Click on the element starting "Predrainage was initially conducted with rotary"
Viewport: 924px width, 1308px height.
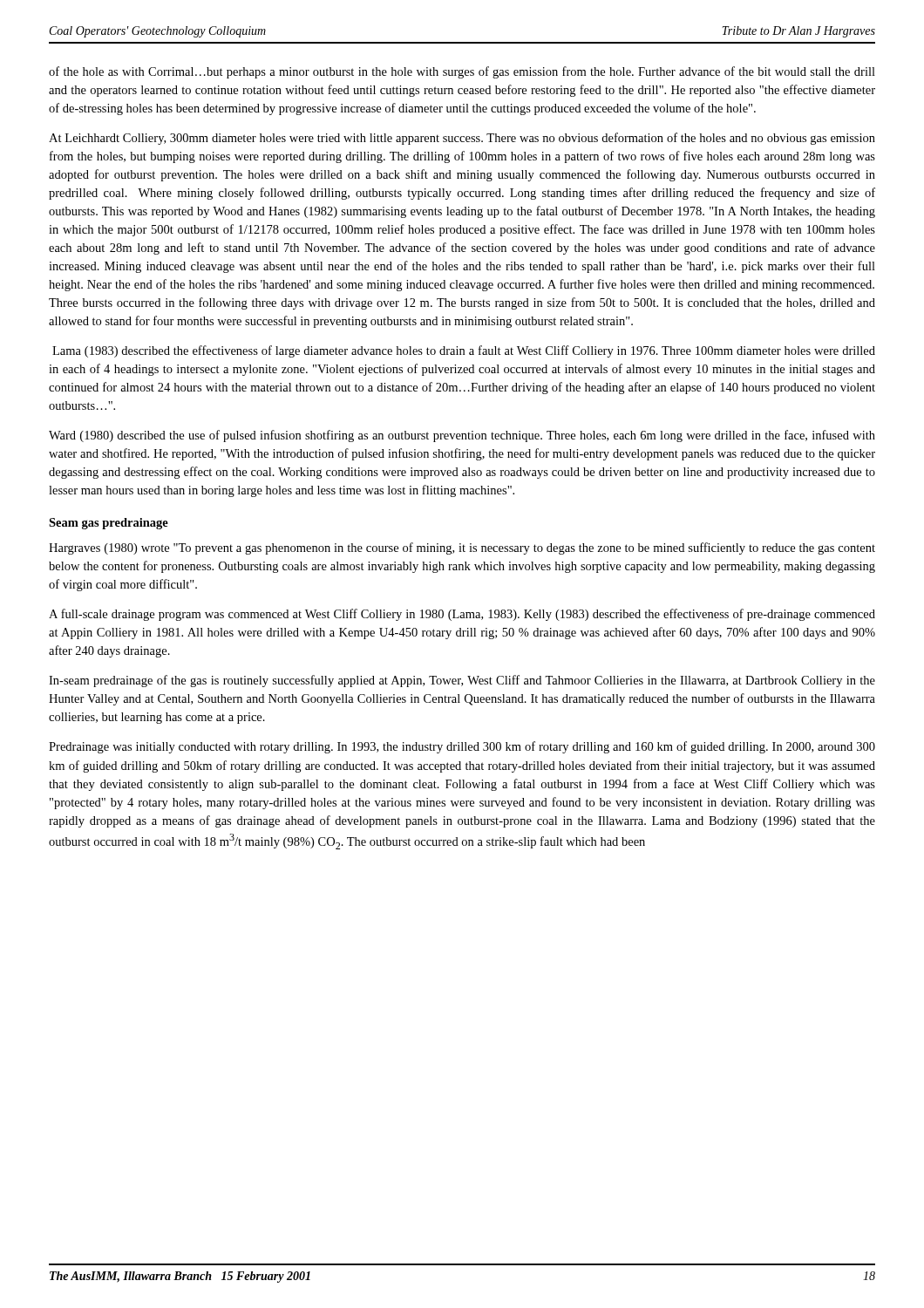click(x=462, y=796)
